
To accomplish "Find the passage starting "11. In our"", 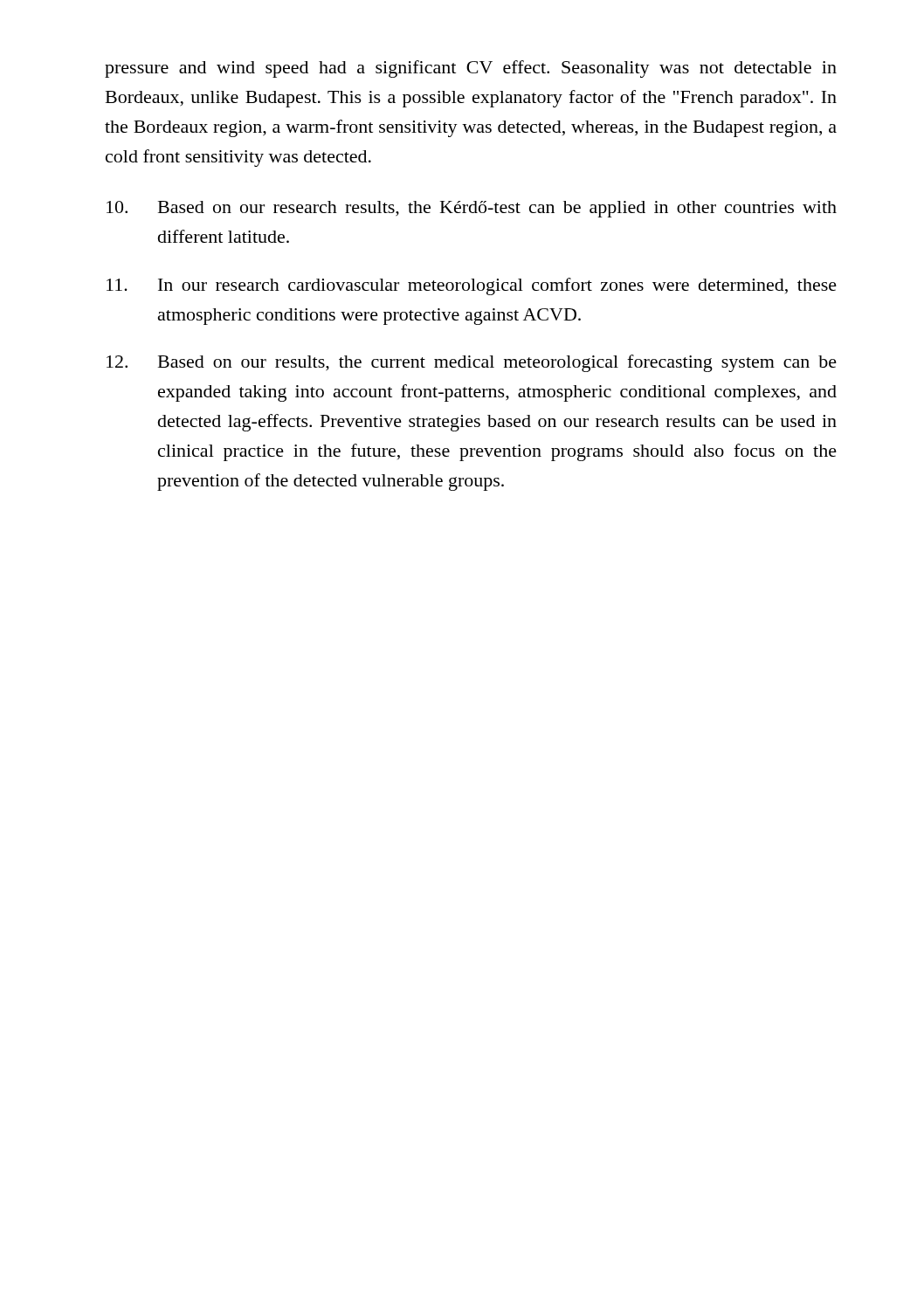I will click(471, 299).
